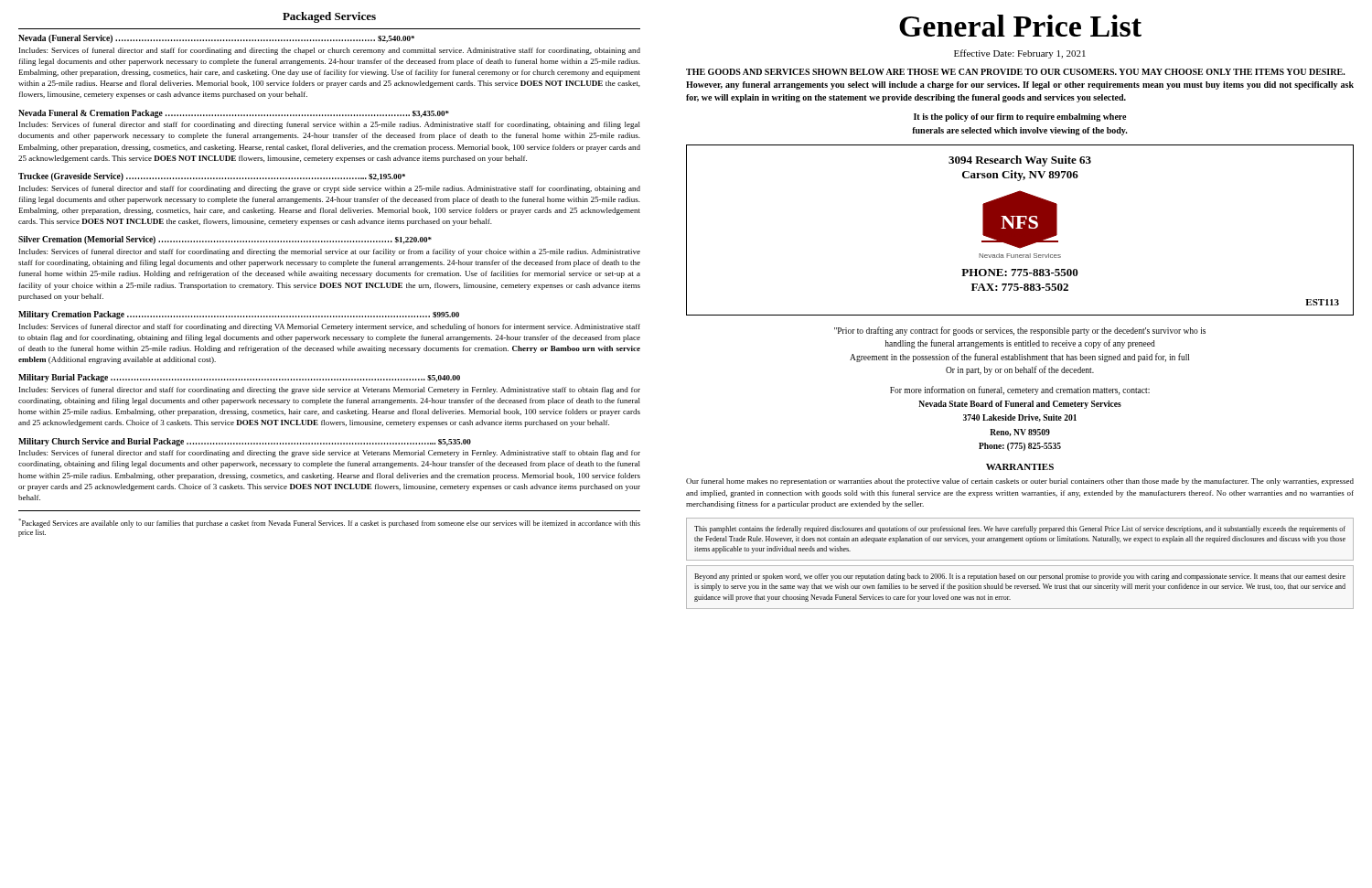Find the region starting "It is the policy"

click(x=1020, y=123)
